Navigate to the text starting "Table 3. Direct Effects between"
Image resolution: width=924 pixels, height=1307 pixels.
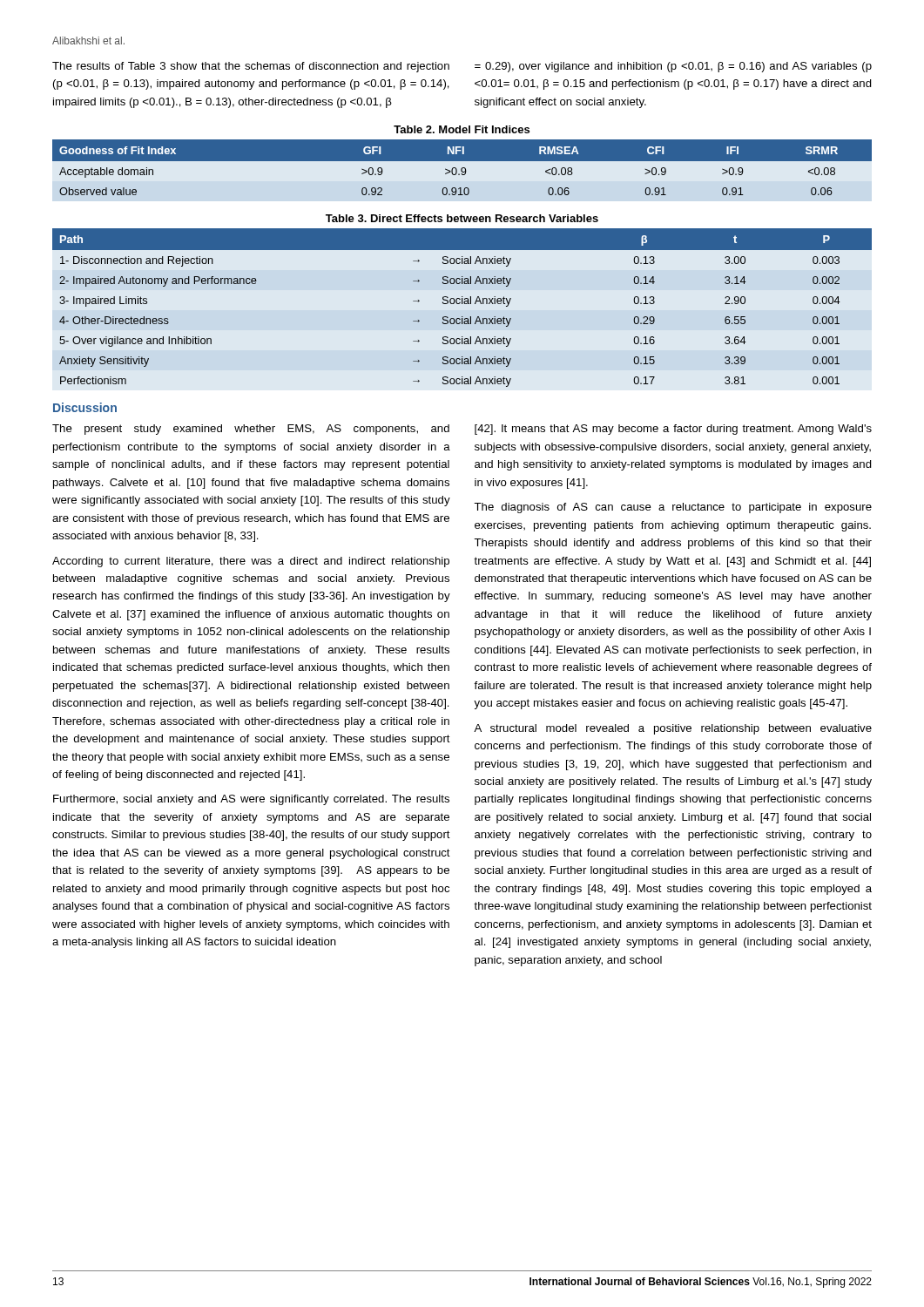tap(462, 219)
